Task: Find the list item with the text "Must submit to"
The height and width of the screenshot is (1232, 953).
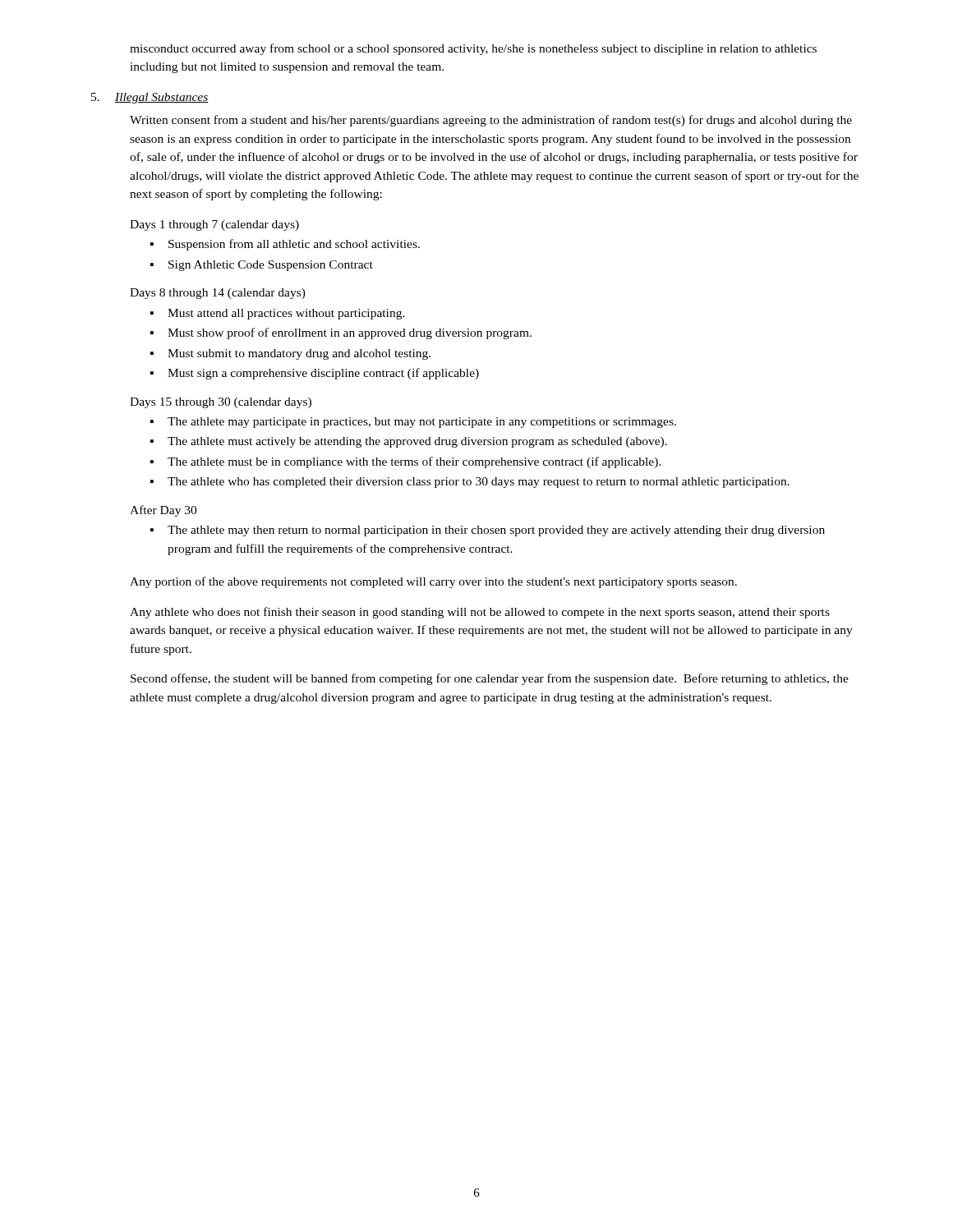Action: pos(300,352)
